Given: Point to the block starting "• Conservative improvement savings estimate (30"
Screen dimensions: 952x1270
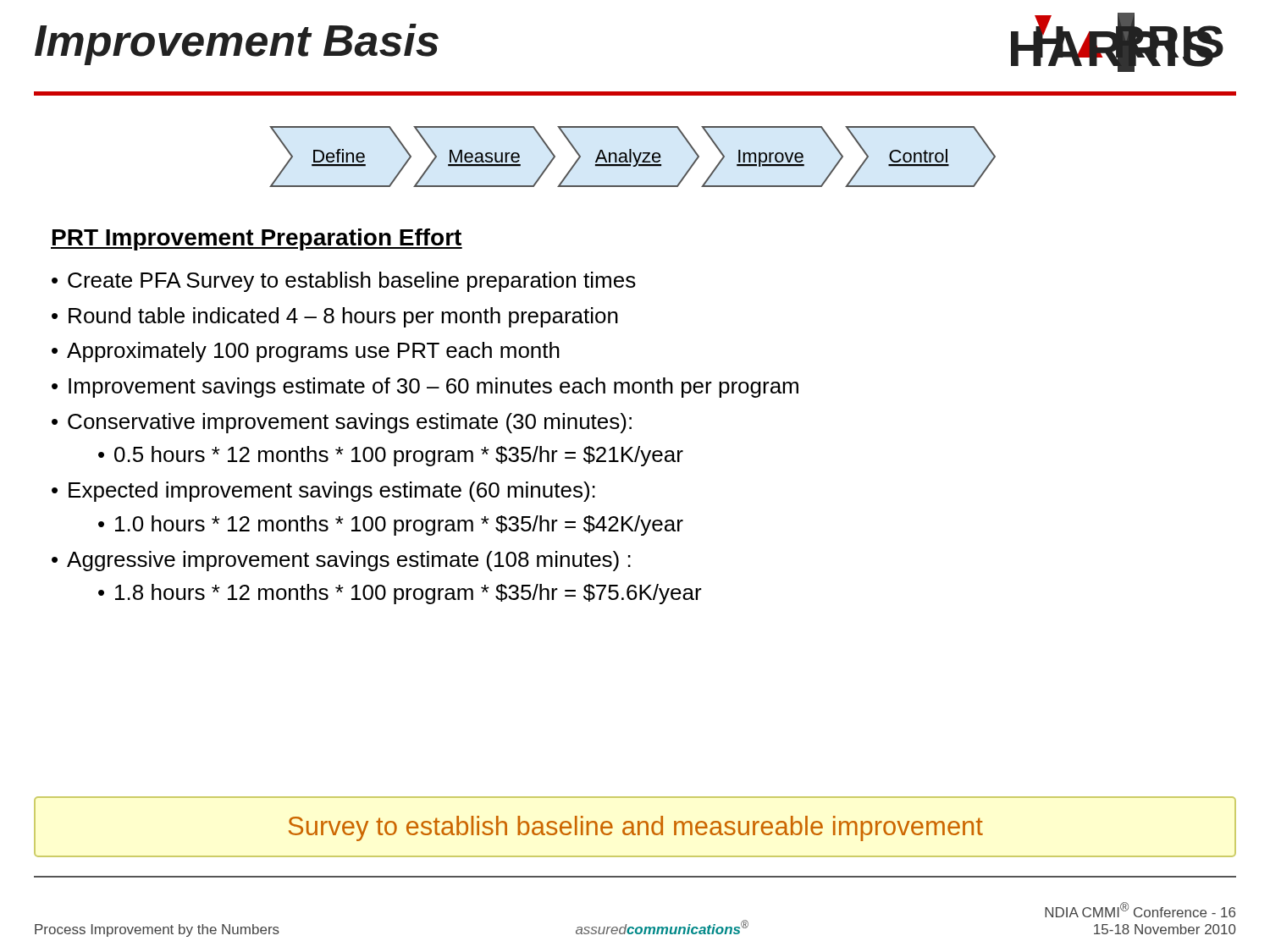Looking at the screenshot, I should (342, 422).
